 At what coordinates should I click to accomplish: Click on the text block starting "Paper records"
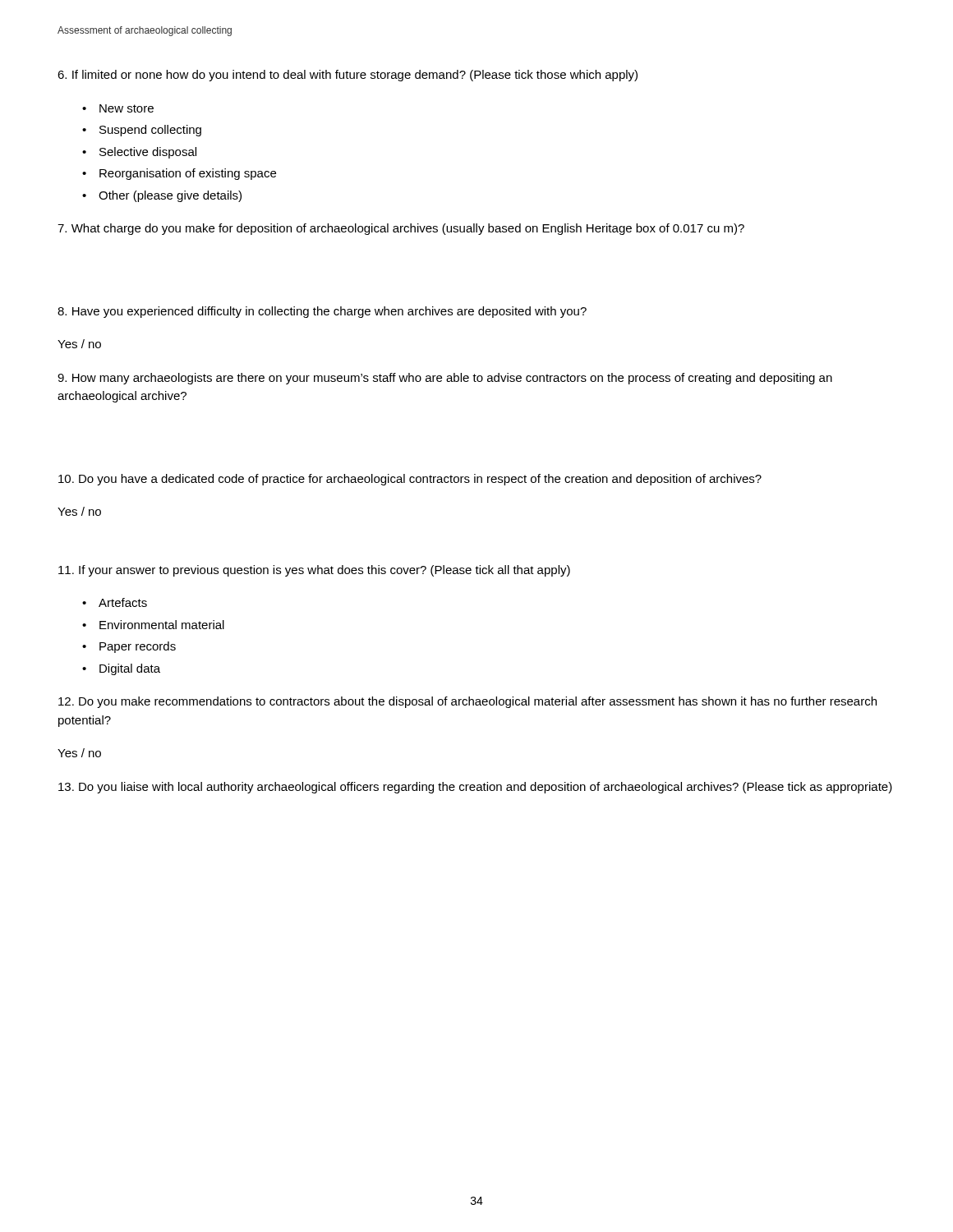(x=137, y=646)
